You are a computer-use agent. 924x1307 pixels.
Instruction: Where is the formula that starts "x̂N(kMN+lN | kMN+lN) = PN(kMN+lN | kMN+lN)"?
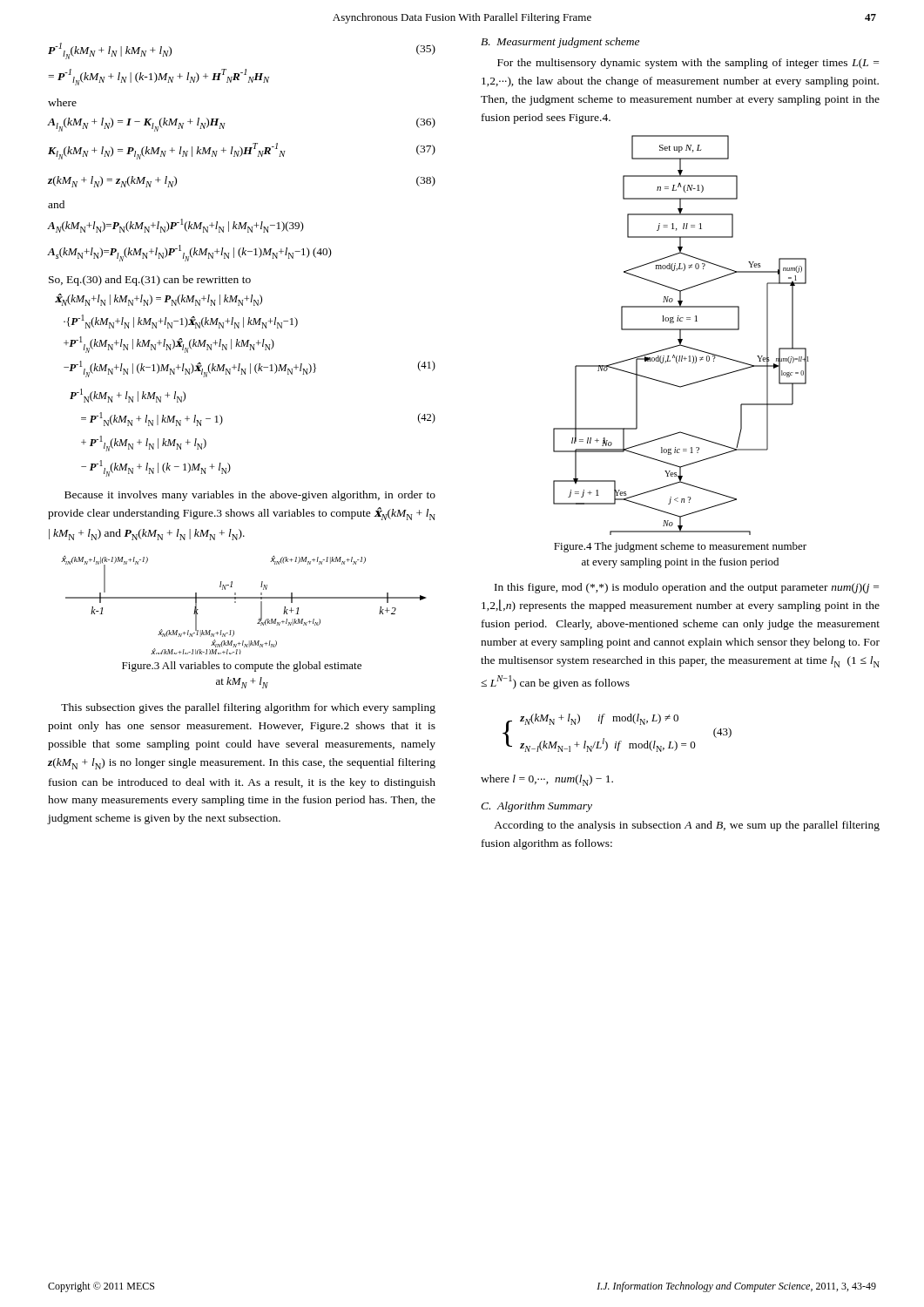coord(245,336)
